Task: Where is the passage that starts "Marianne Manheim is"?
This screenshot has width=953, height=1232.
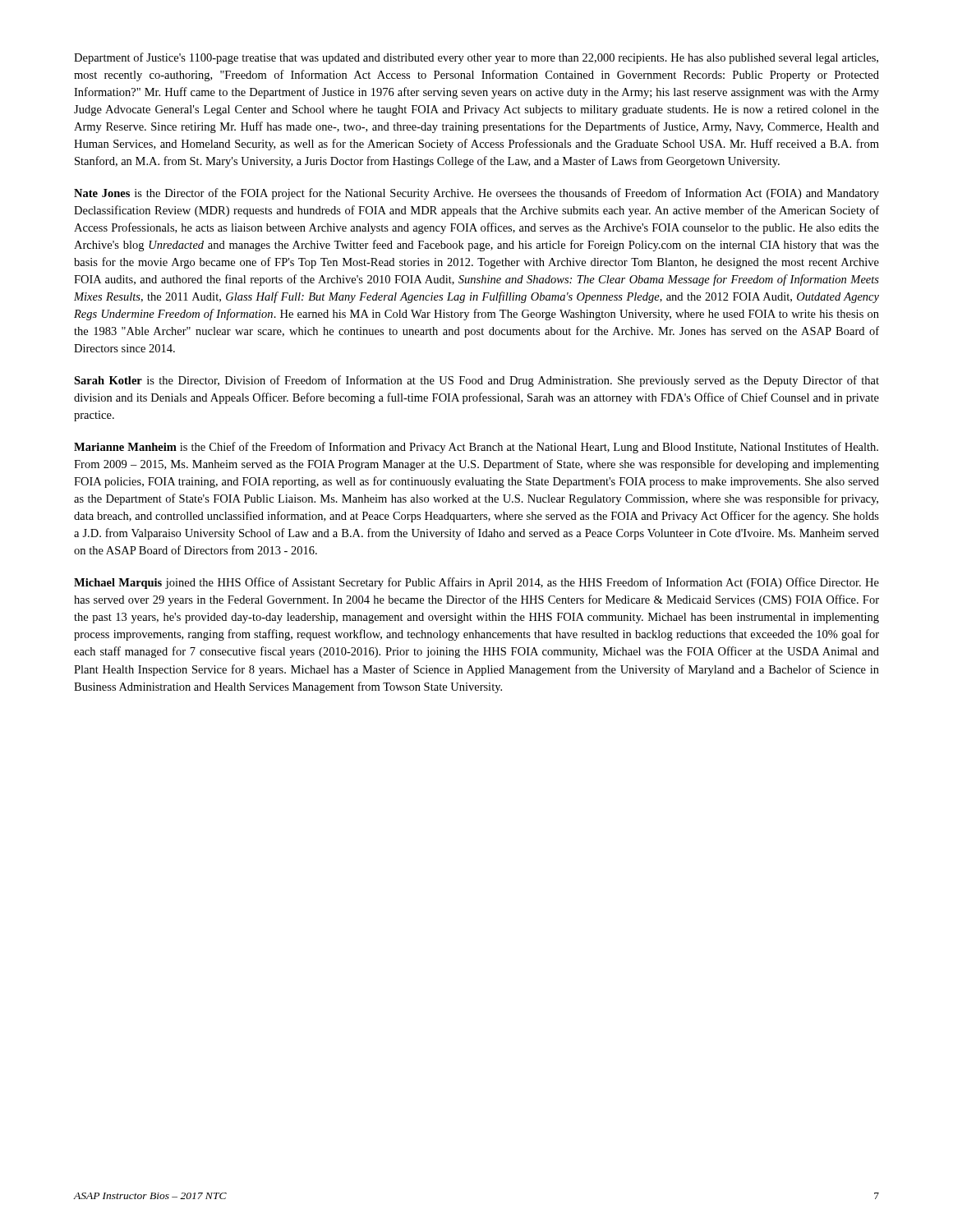Action: 476,499
